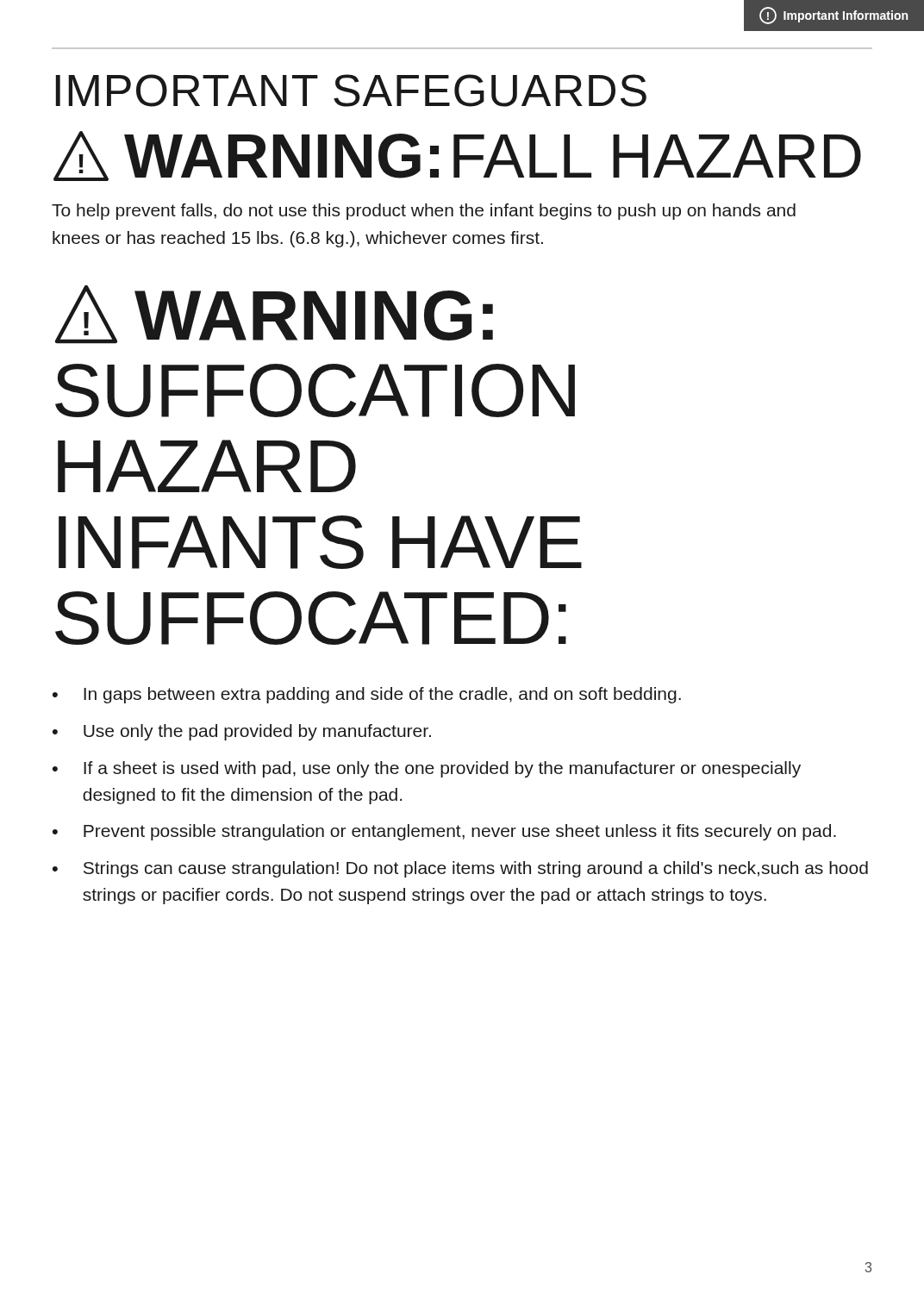Locate the region starting "If a sheet is used"
The image size is (924, 1293).
477,781
